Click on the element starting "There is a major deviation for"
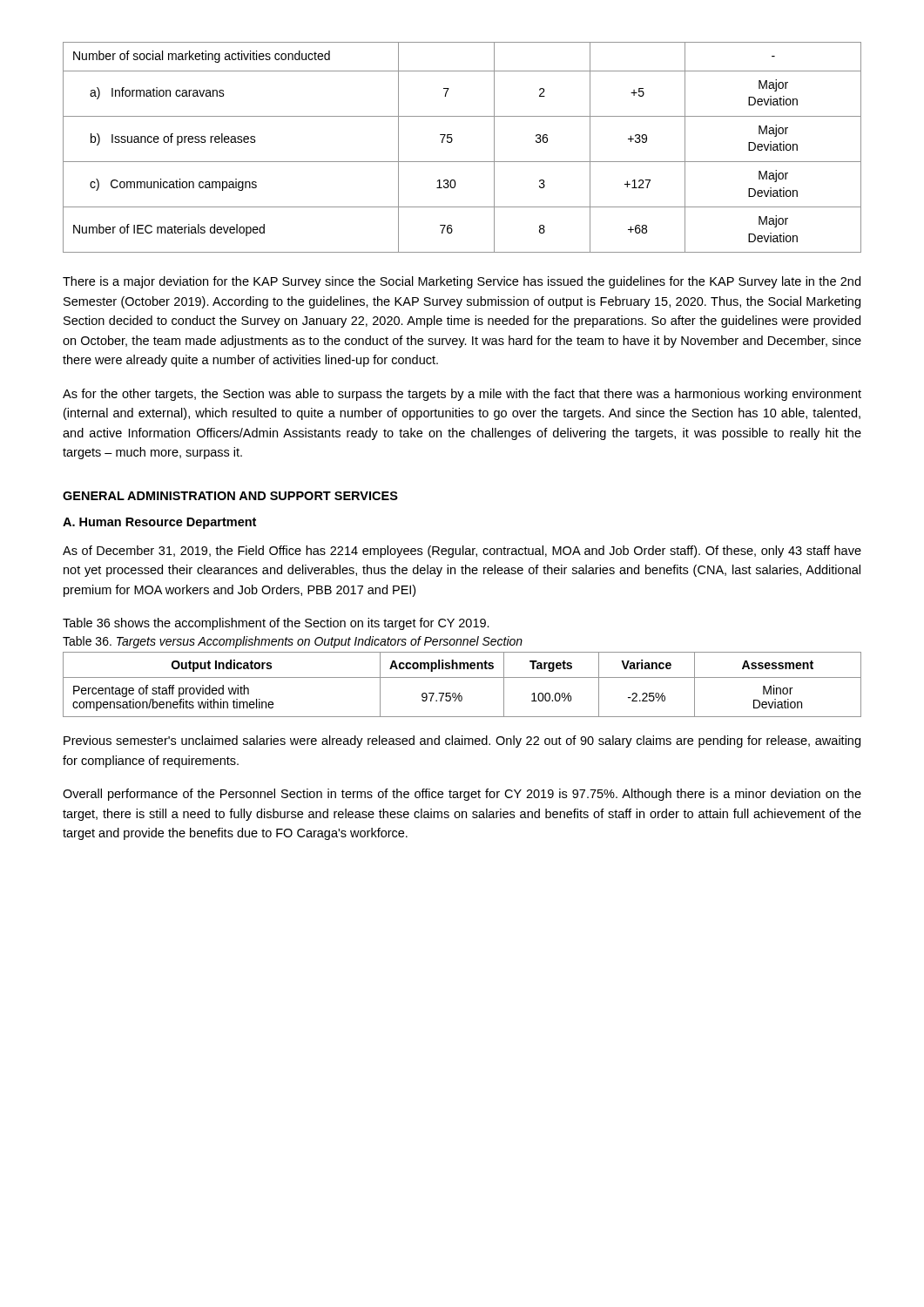924x1307 pixels. pos(462,321)
